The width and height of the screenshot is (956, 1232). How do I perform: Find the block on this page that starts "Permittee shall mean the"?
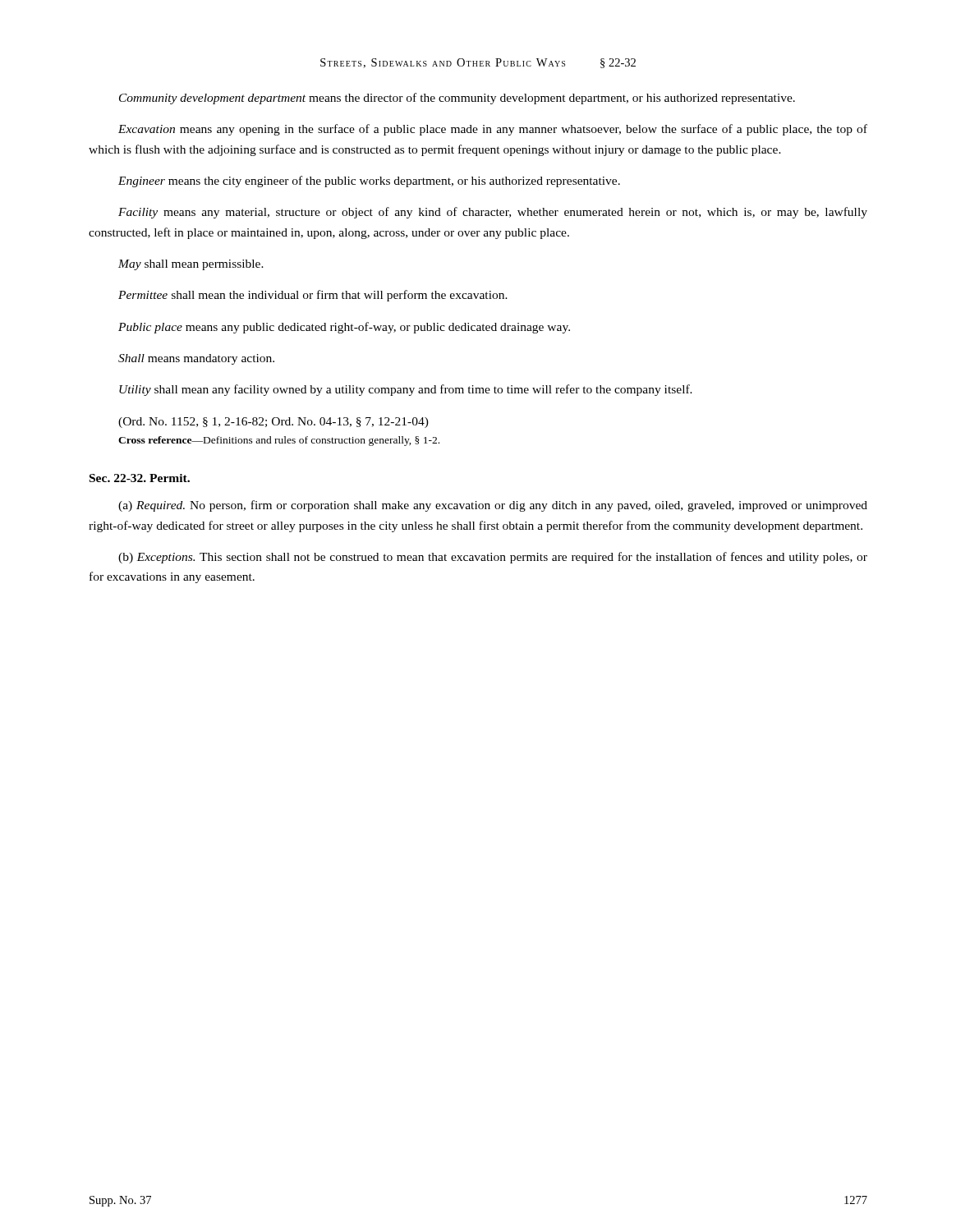pos(478,295)
